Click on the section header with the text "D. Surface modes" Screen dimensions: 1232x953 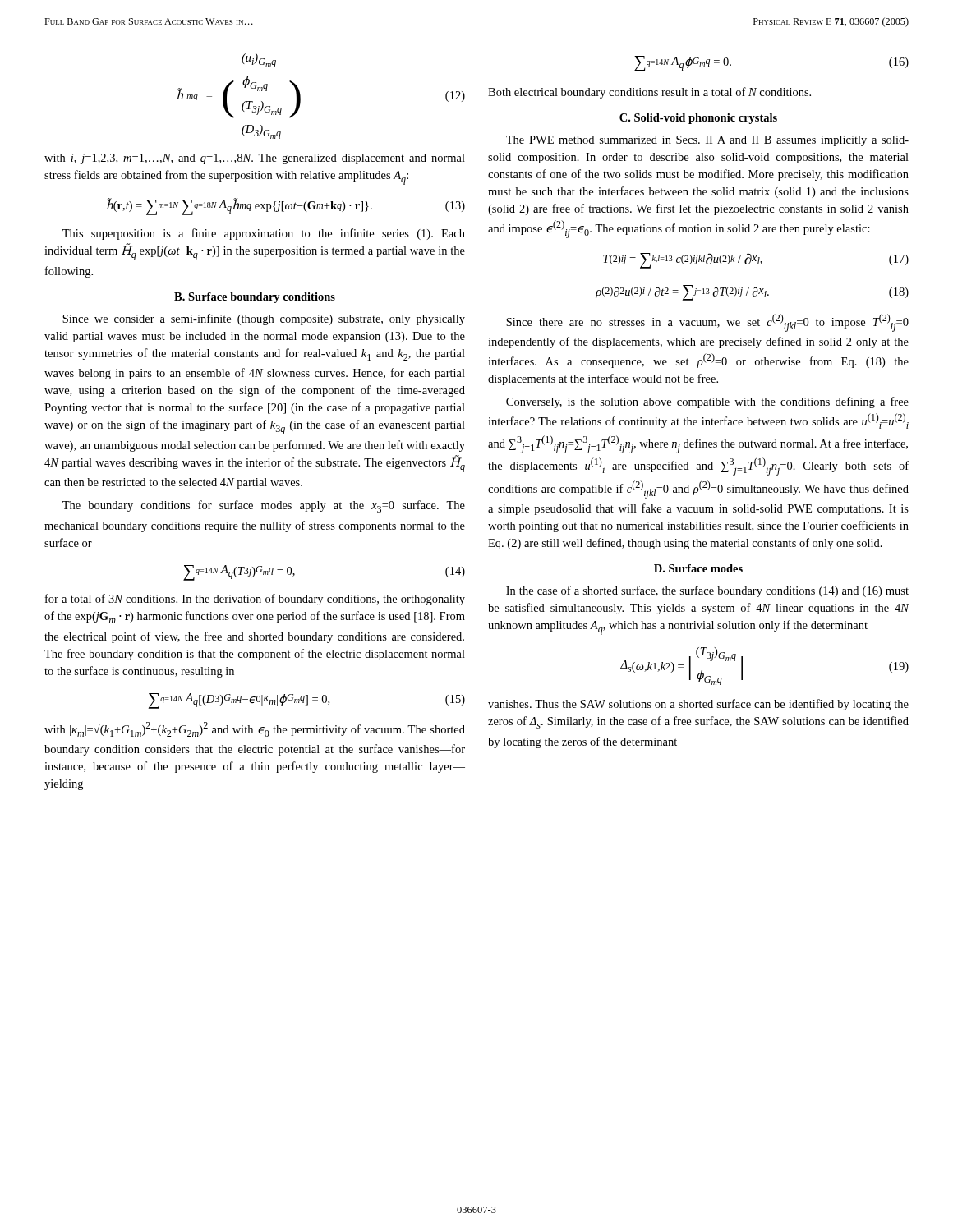pyautogui.click(x=698, y=568)
